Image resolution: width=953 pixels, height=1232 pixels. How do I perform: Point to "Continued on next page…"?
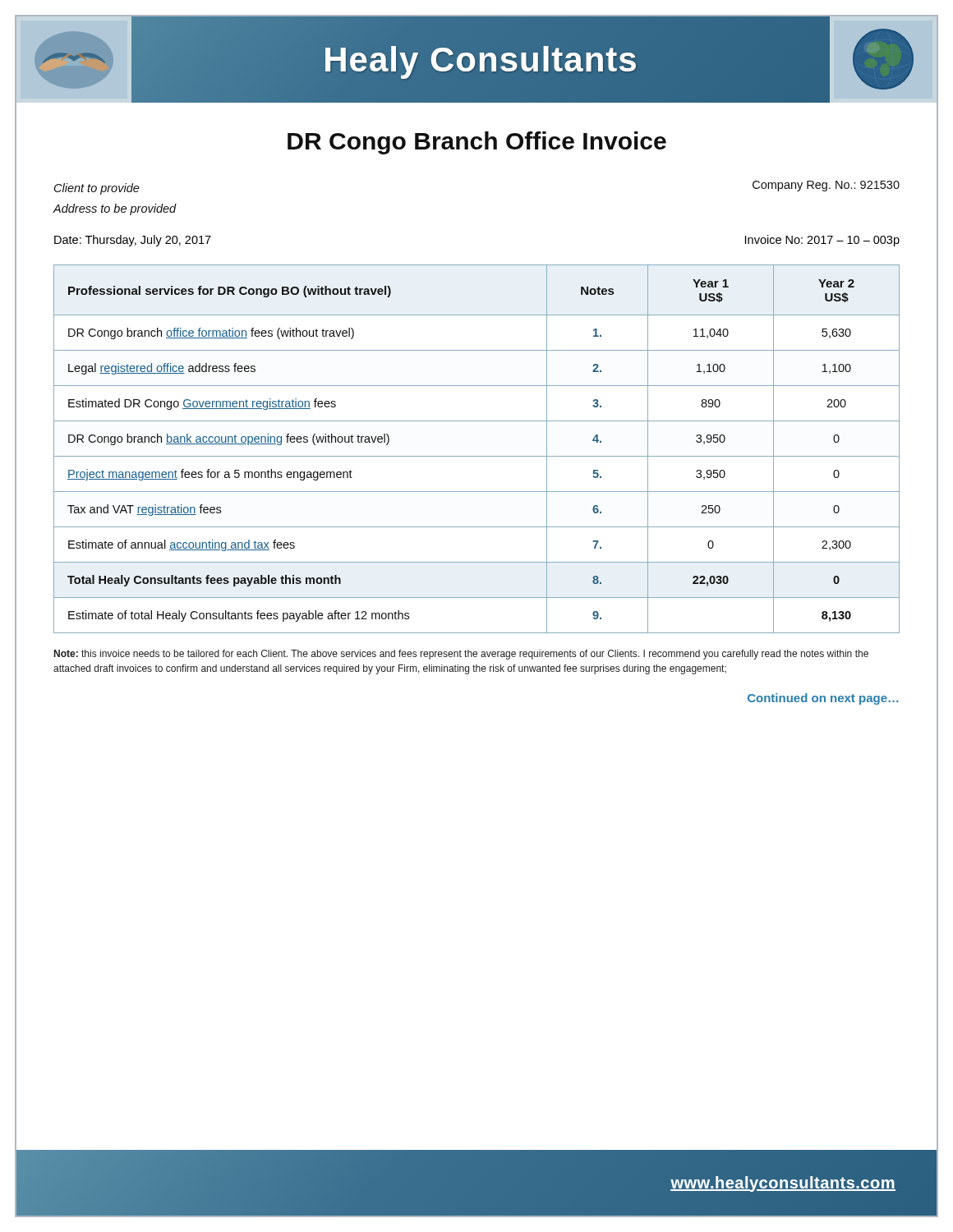pyautogui.click(x=823, y=698)
